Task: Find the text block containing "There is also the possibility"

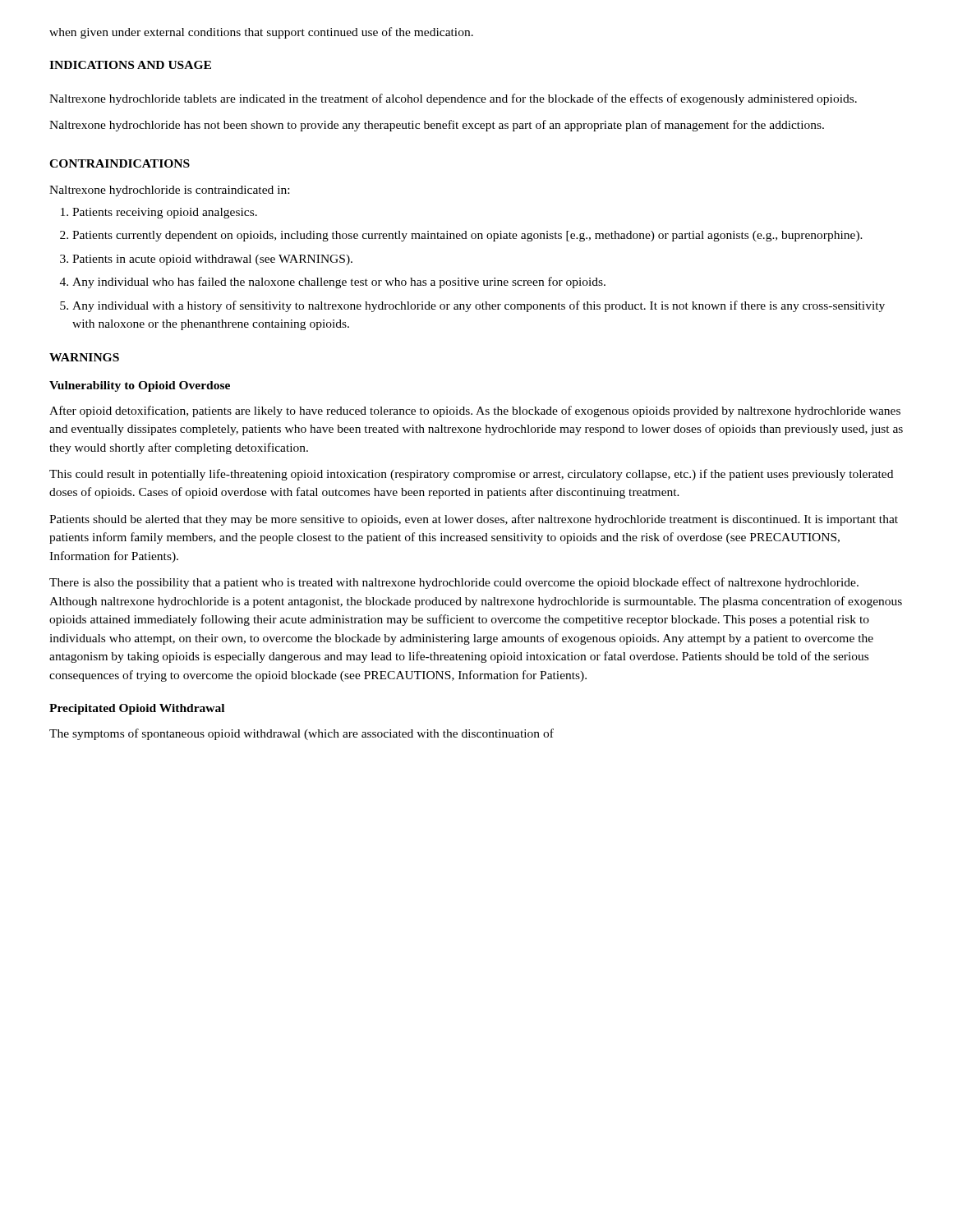Action: pos(476,628)
